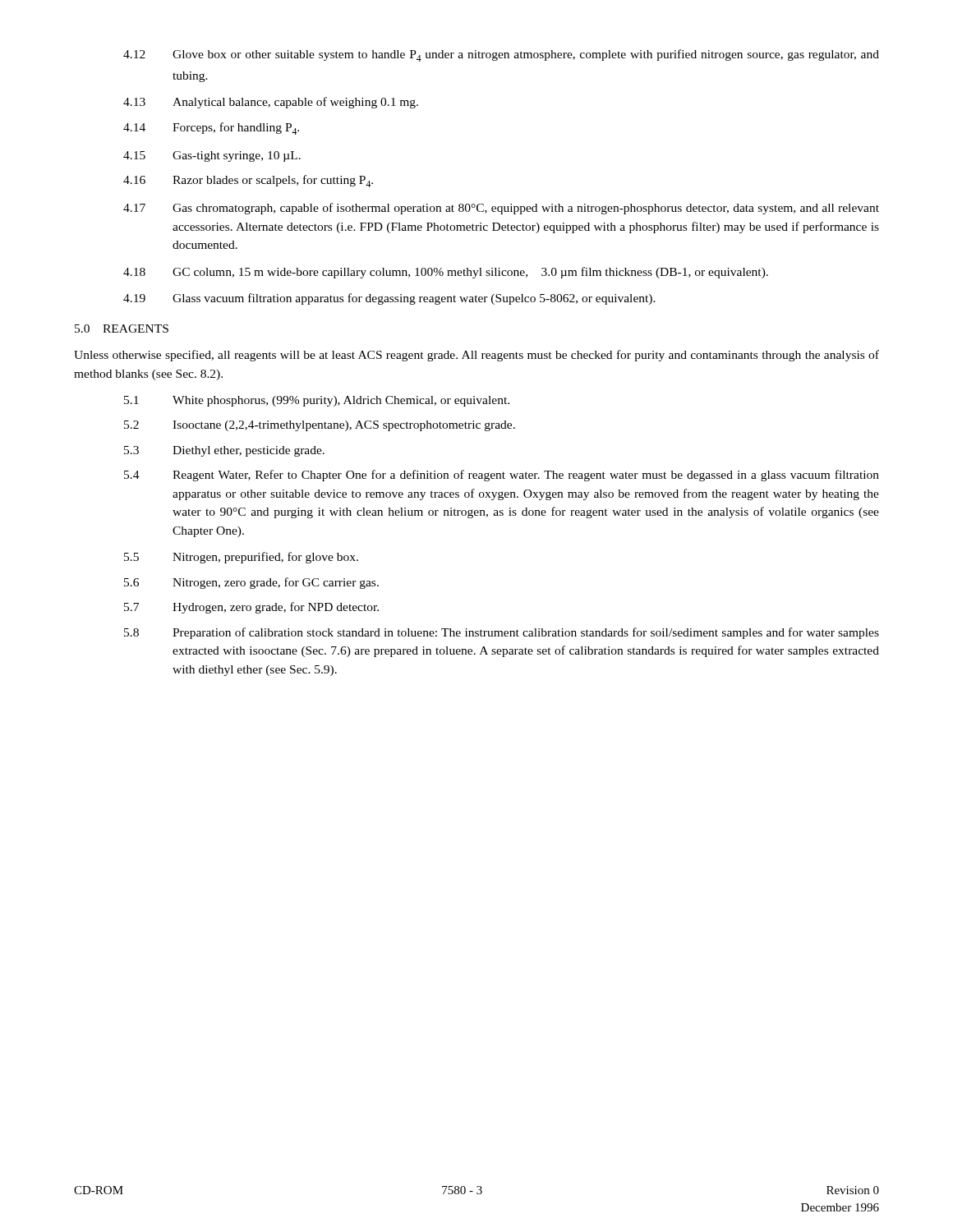Locate the block starting "18 GC column, 15"
This screenshot has width=953, height=1232.
click(476, 272)
